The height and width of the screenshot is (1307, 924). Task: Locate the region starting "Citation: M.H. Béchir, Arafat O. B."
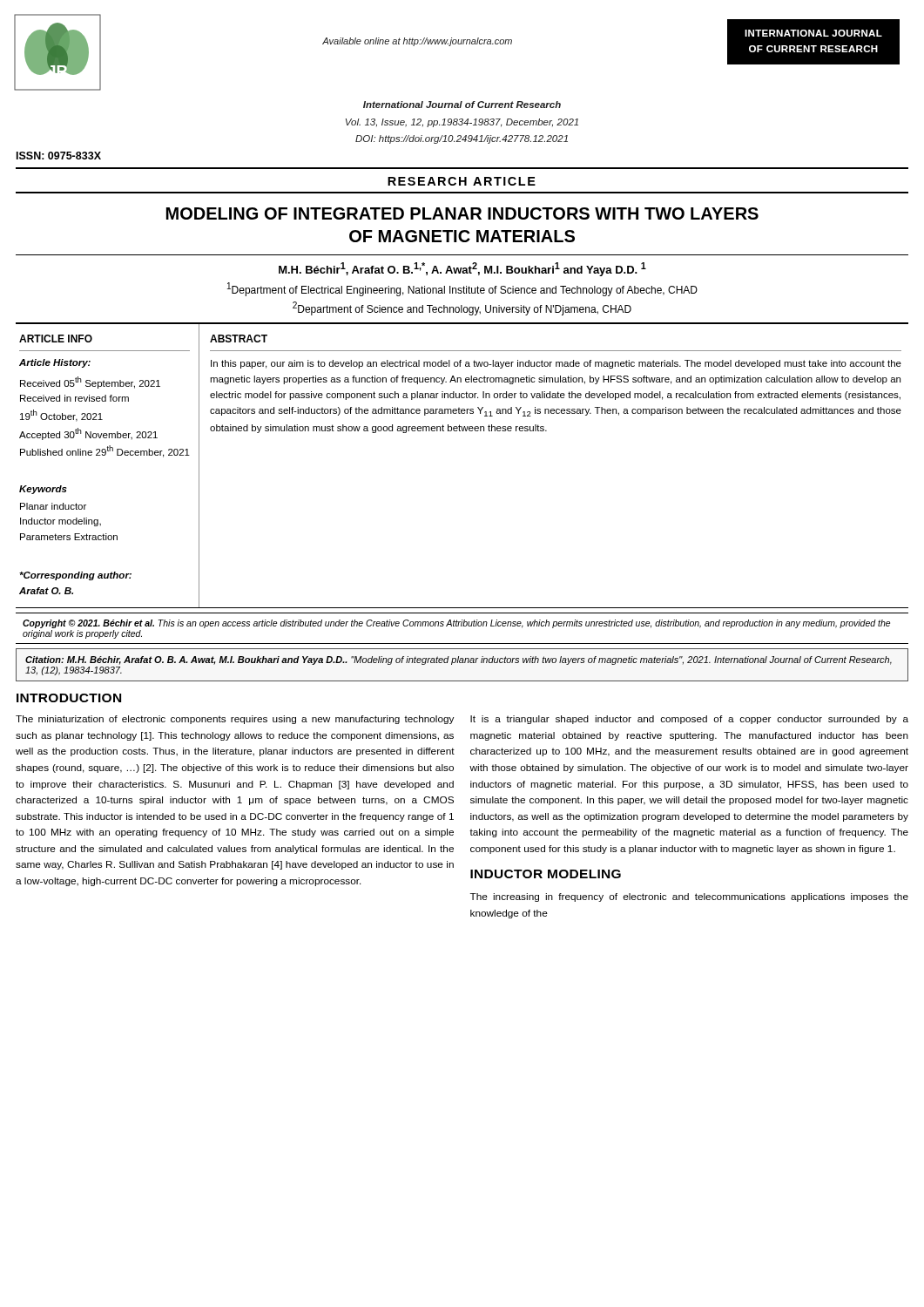tap(459, 665)
